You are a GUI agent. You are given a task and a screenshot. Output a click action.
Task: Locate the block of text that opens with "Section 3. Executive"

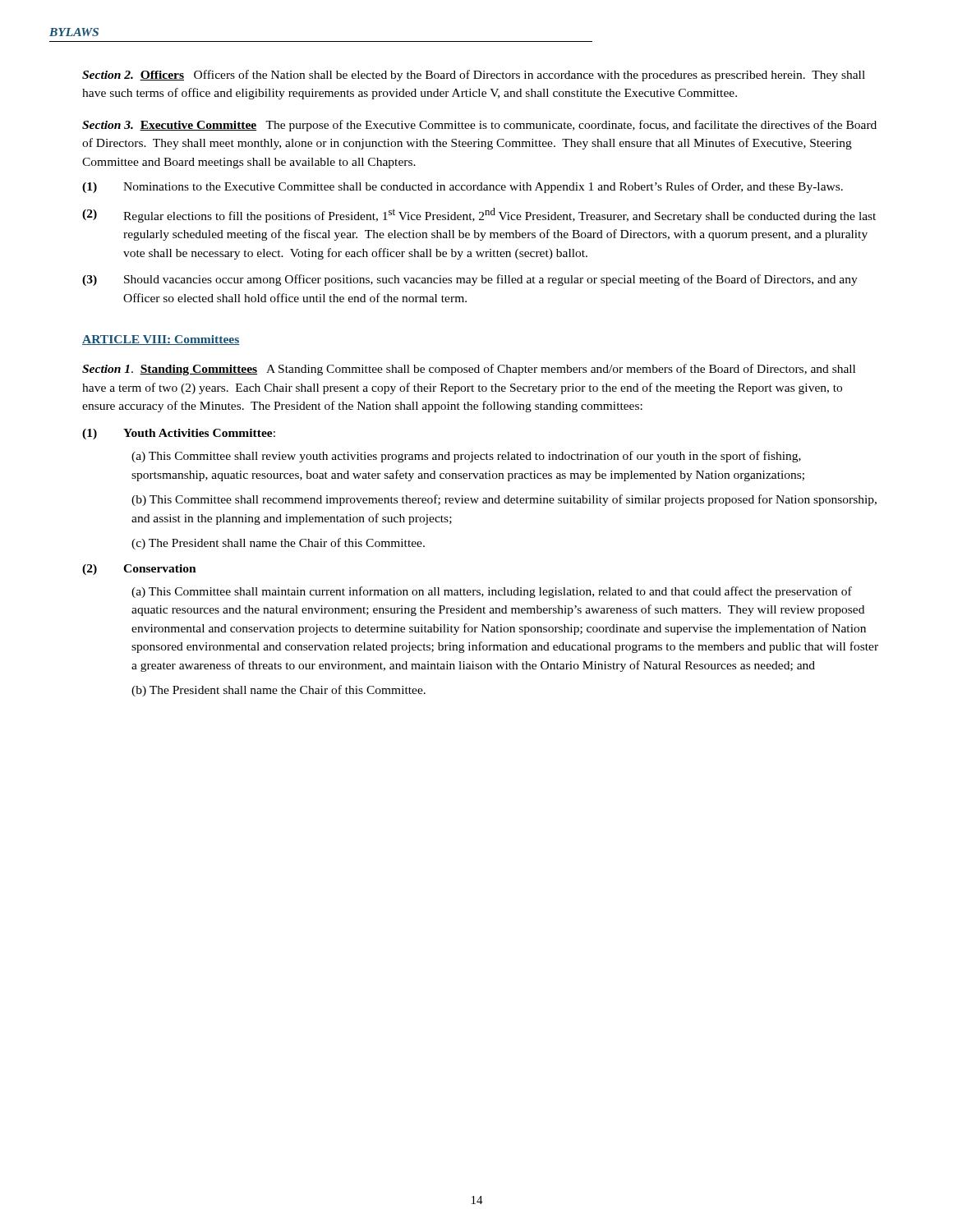coord(480,143)
